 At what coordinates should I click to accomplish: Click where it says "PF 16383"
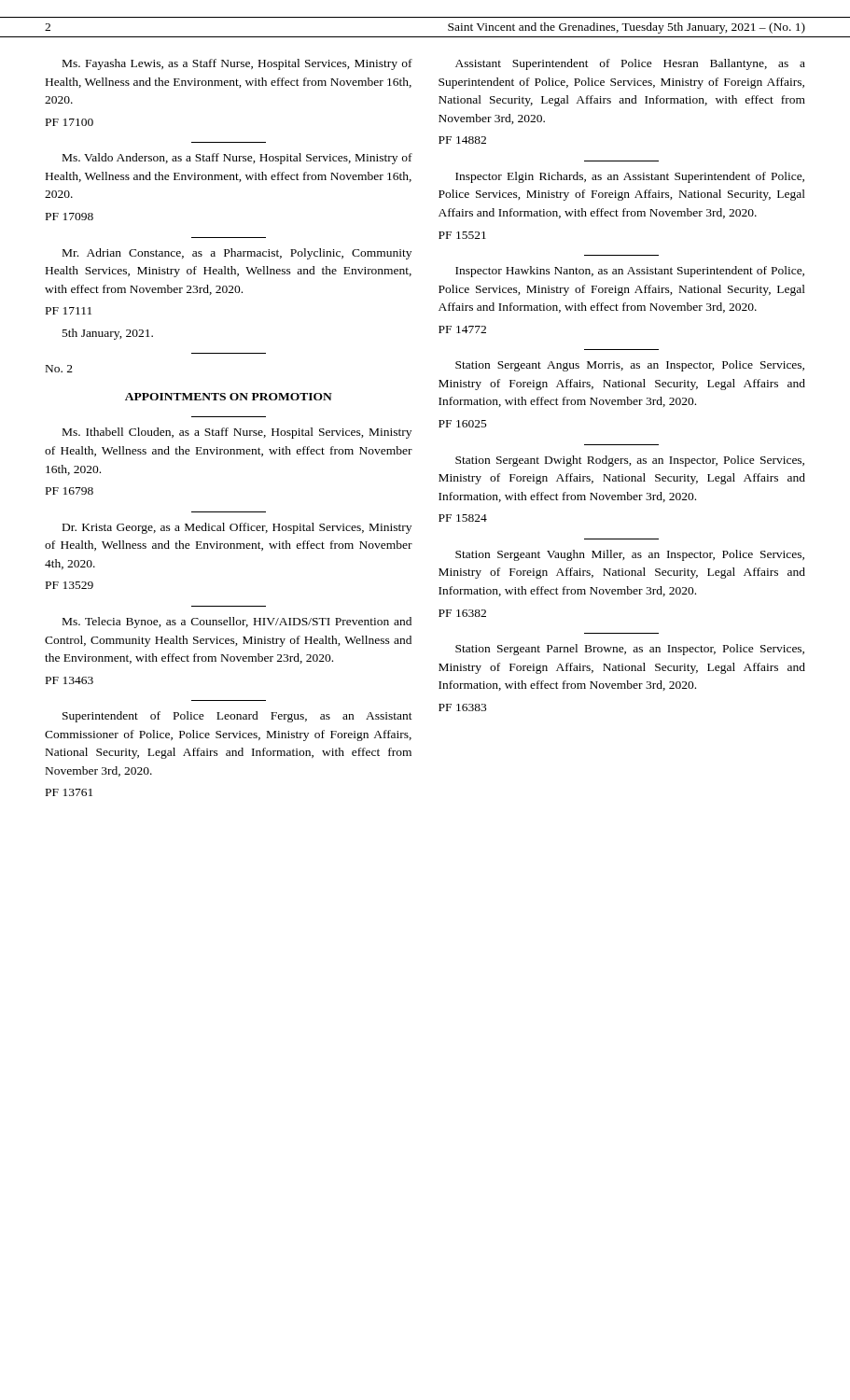coord(462,707)
